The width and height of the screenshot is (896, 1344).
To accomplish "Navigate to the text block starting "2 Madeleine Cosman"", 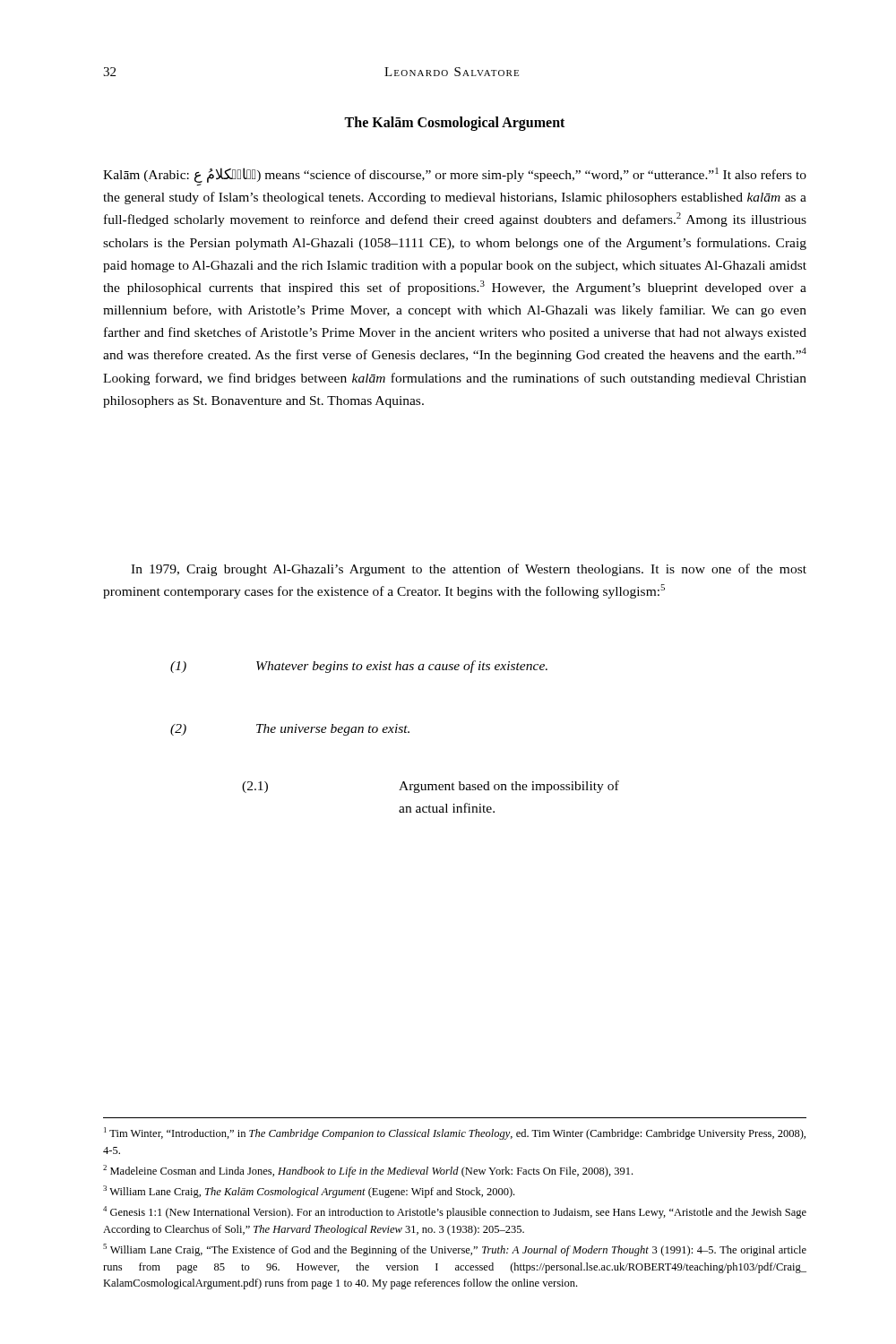I will click(368, 1170).
